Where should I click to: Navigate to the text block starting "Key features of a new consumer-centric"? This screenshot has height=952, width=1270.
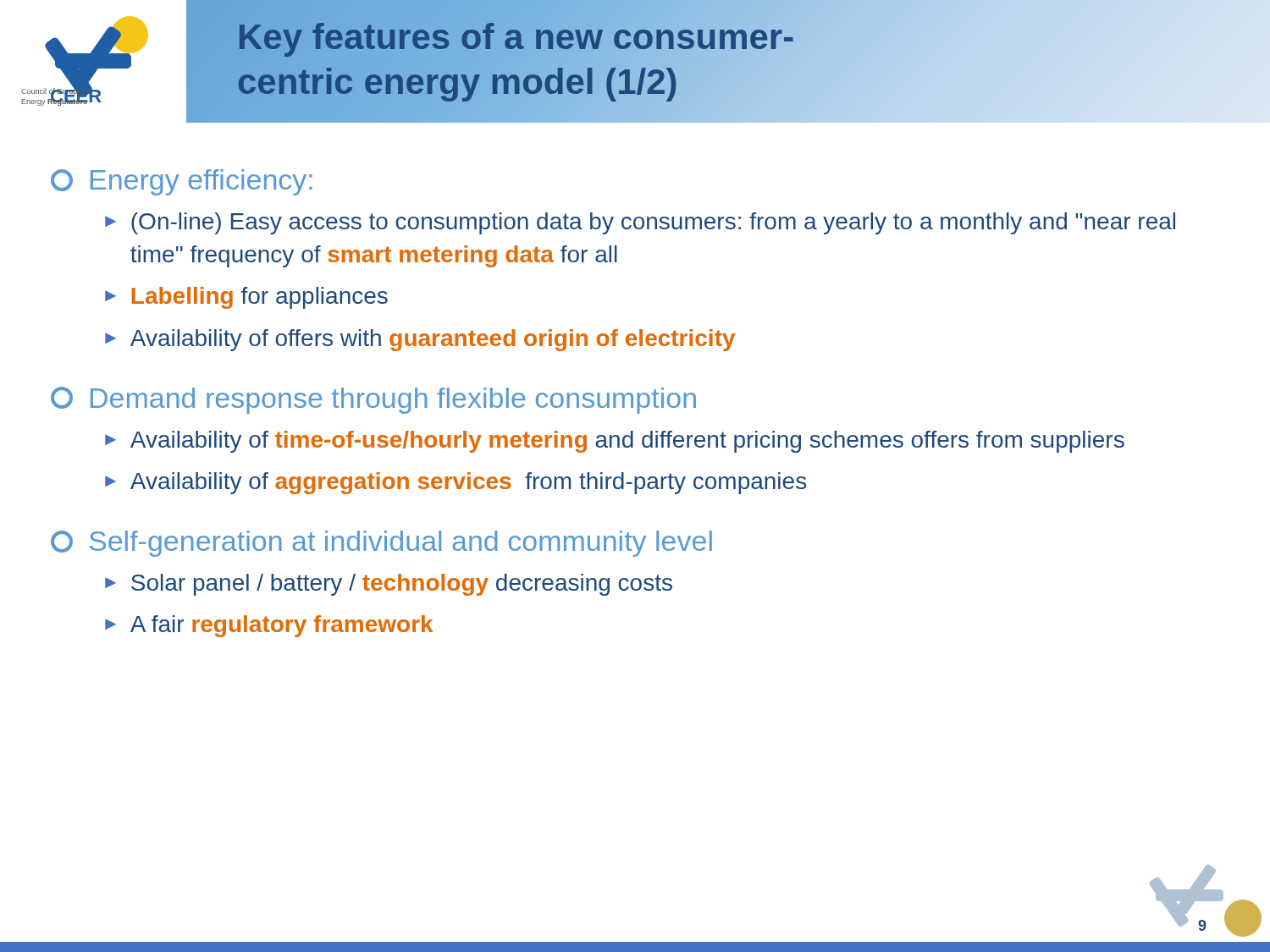[x=618, y=60]
